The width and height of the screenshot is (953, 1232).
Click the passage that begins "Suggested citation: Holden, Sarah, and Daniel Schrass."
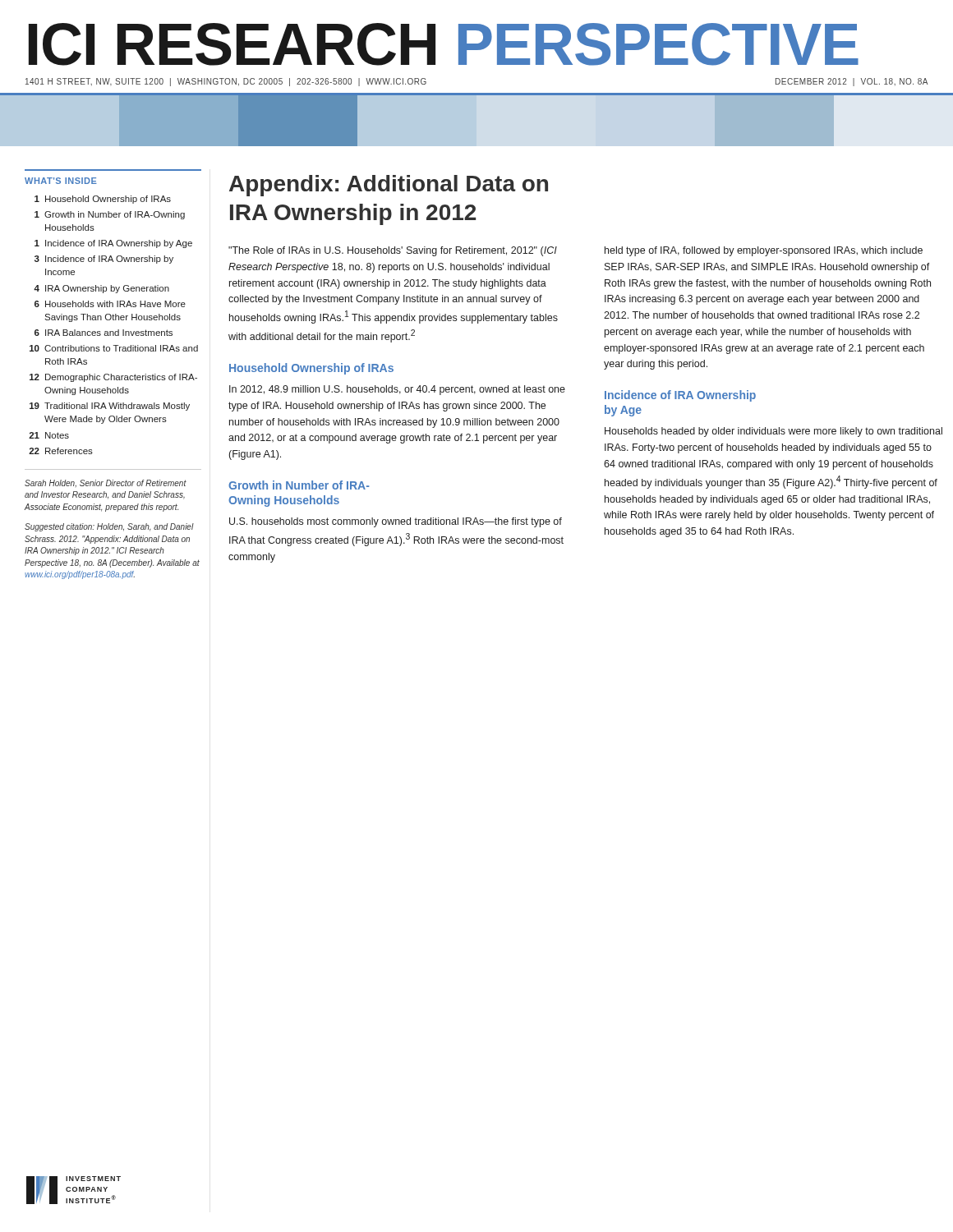112,551
